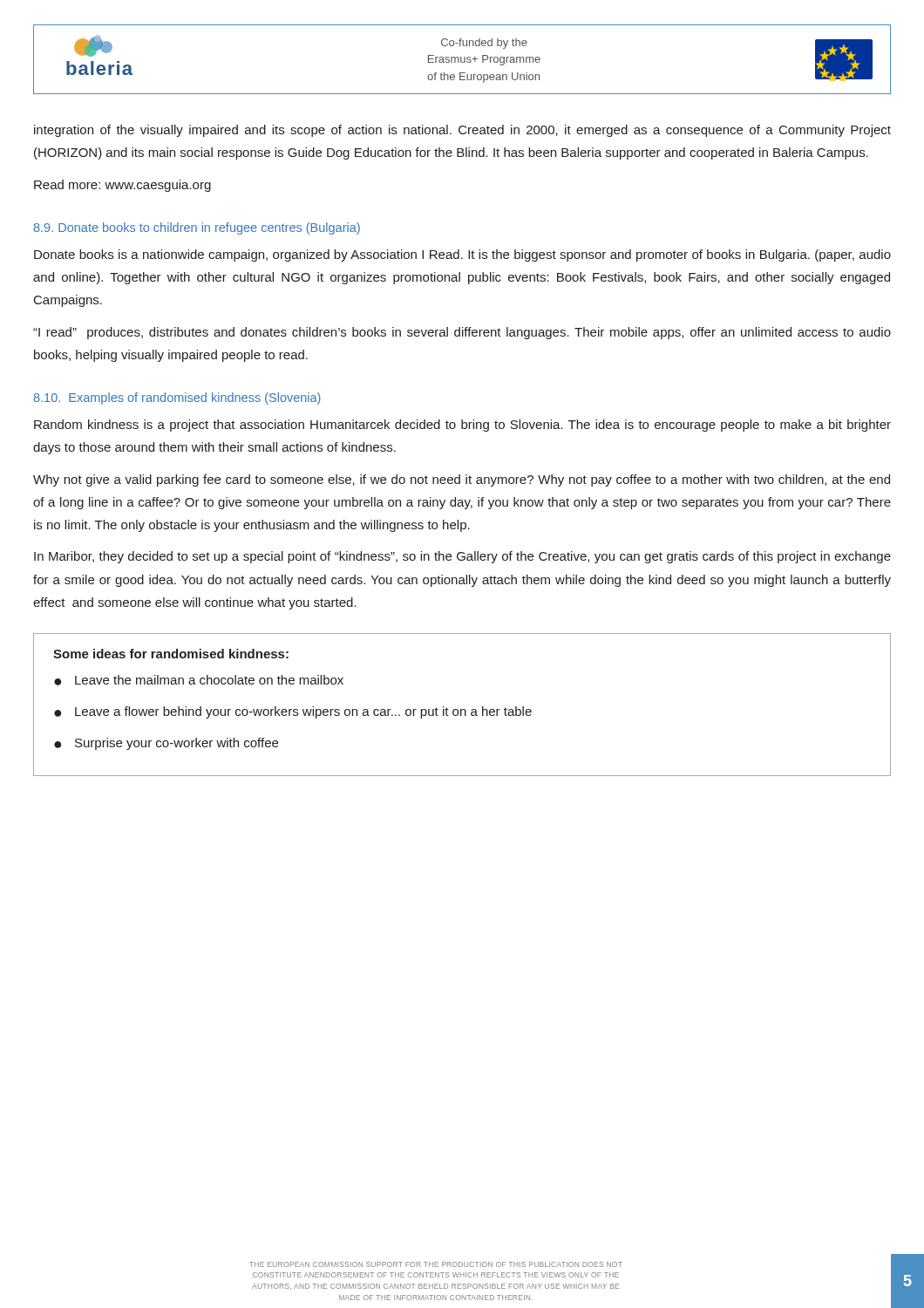Point to the passage starting "● Leave the"
Screen dimensions: 1308x924
click(x=198, y=682)
